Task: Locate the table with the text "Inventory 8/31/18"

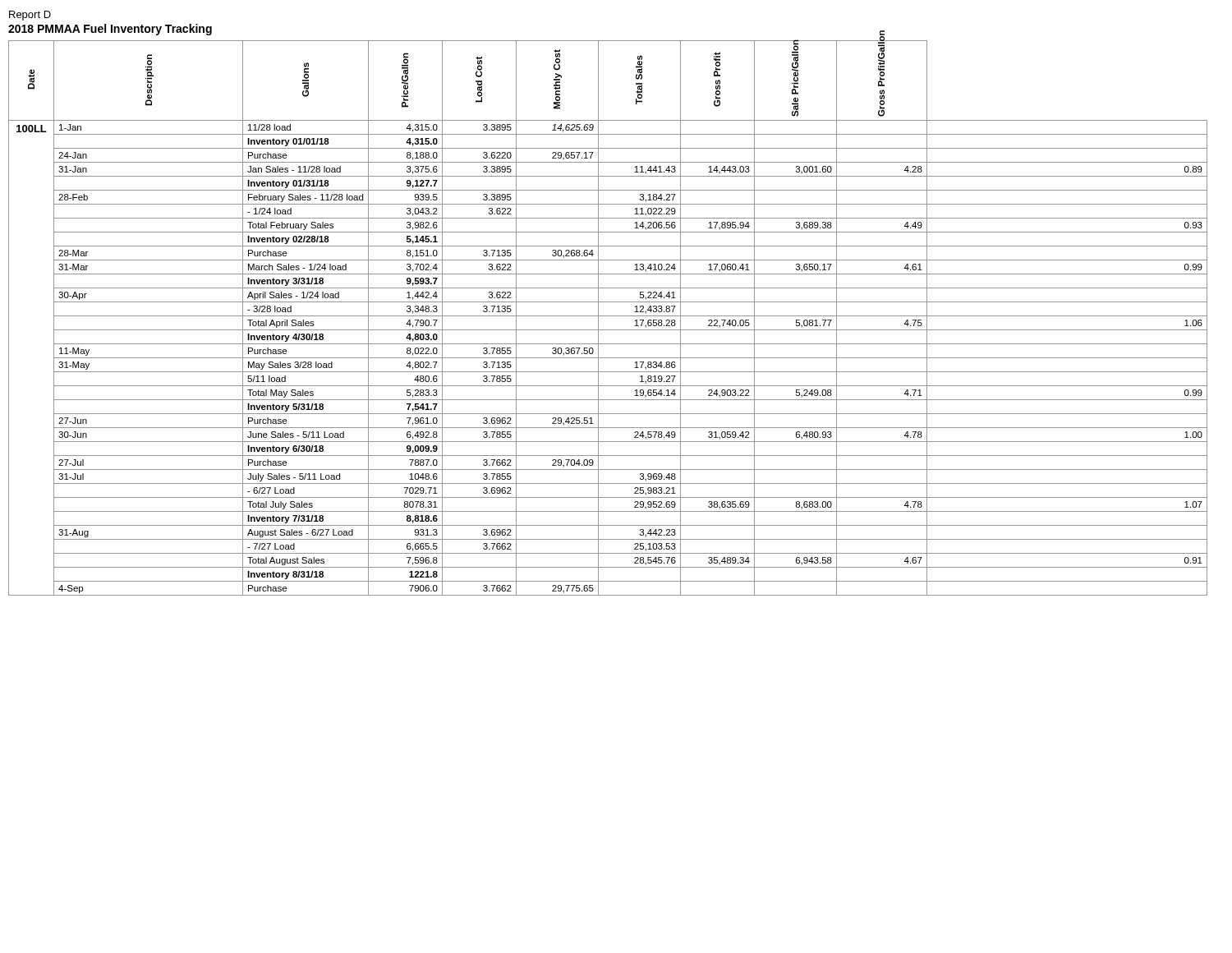Action: pos(616,318)
